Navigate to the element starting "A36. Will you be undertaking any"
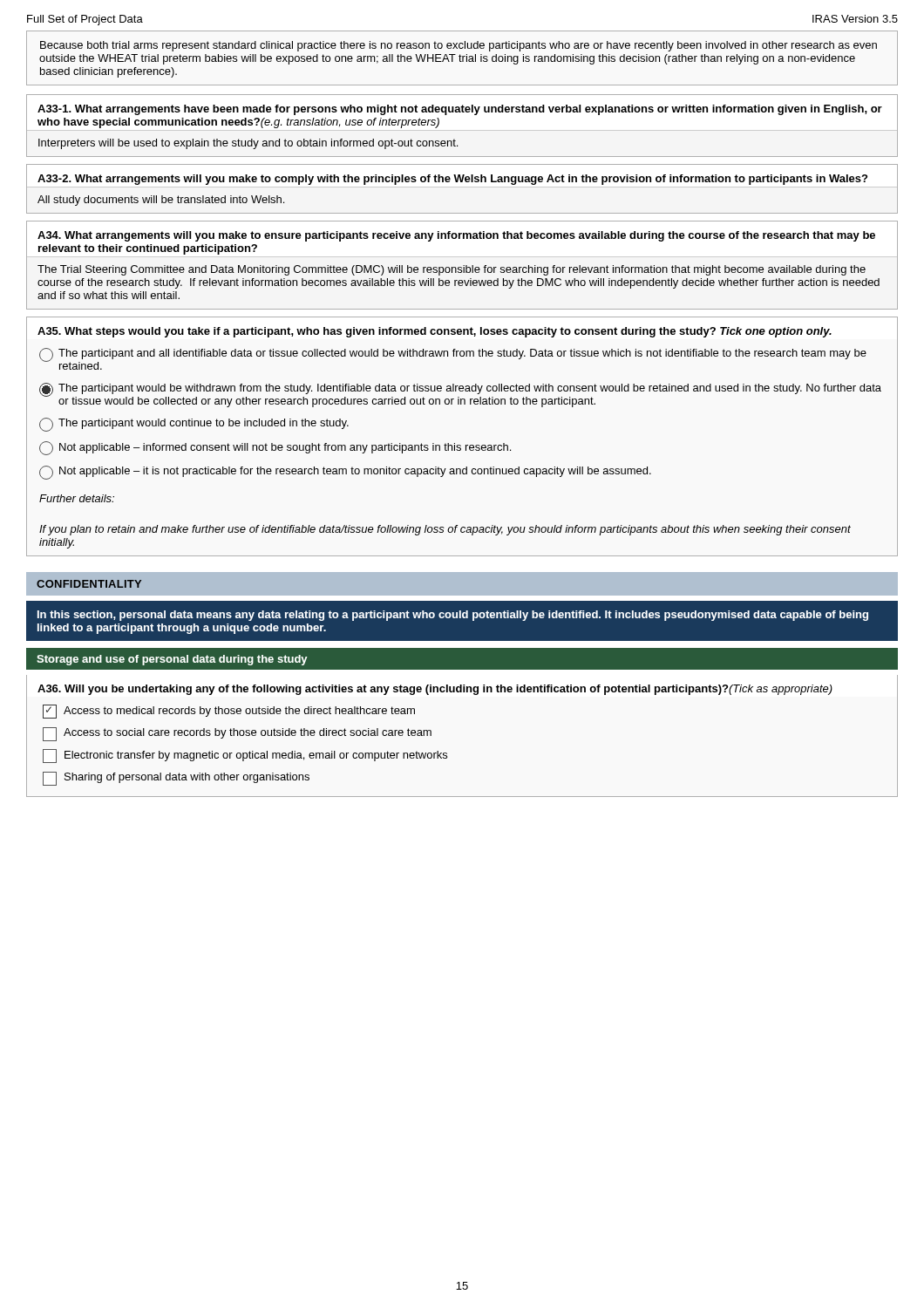 462,735
